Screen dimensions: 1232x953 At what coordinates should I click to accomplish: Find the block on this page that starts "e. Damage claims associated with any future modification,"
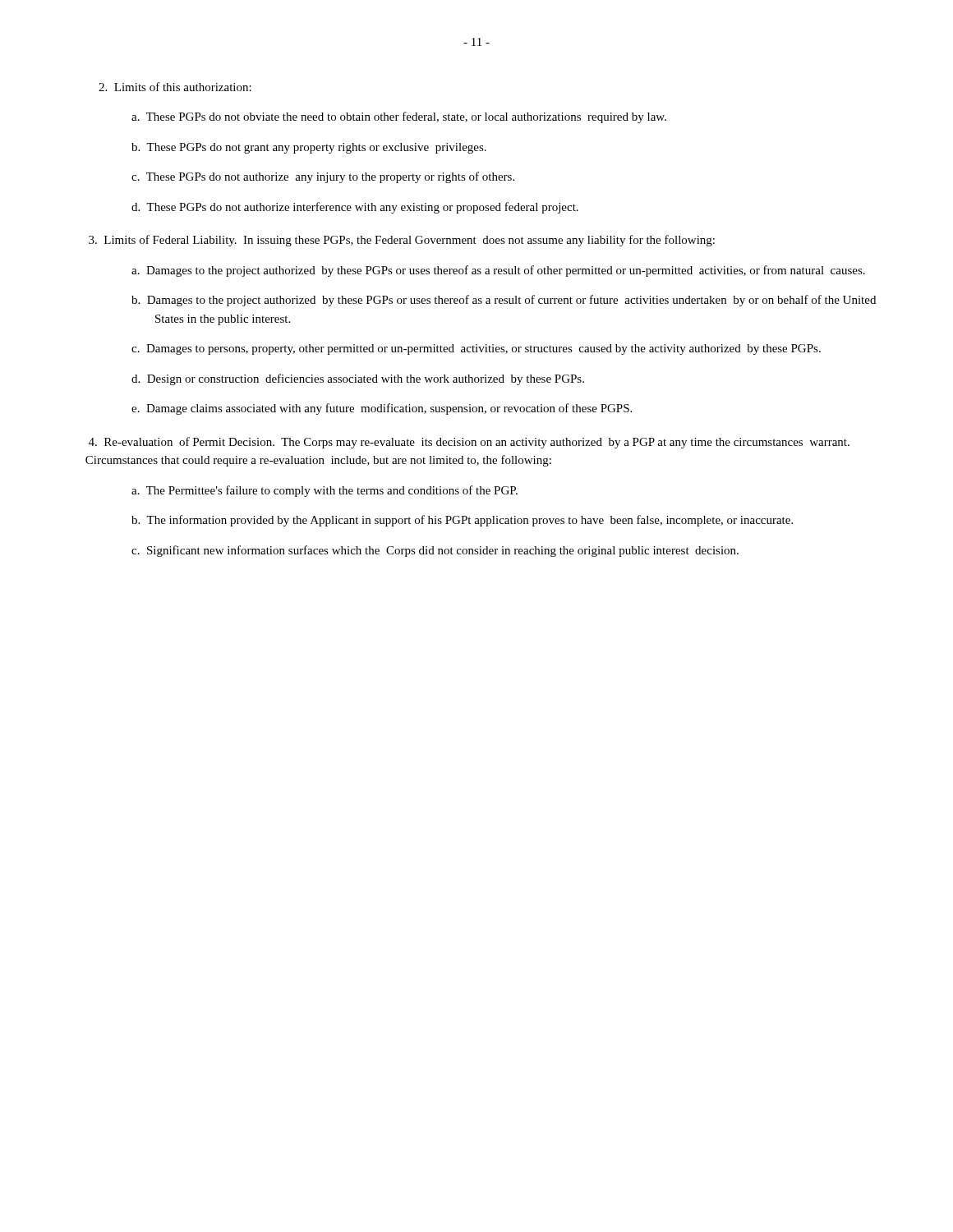pos(382,408)
